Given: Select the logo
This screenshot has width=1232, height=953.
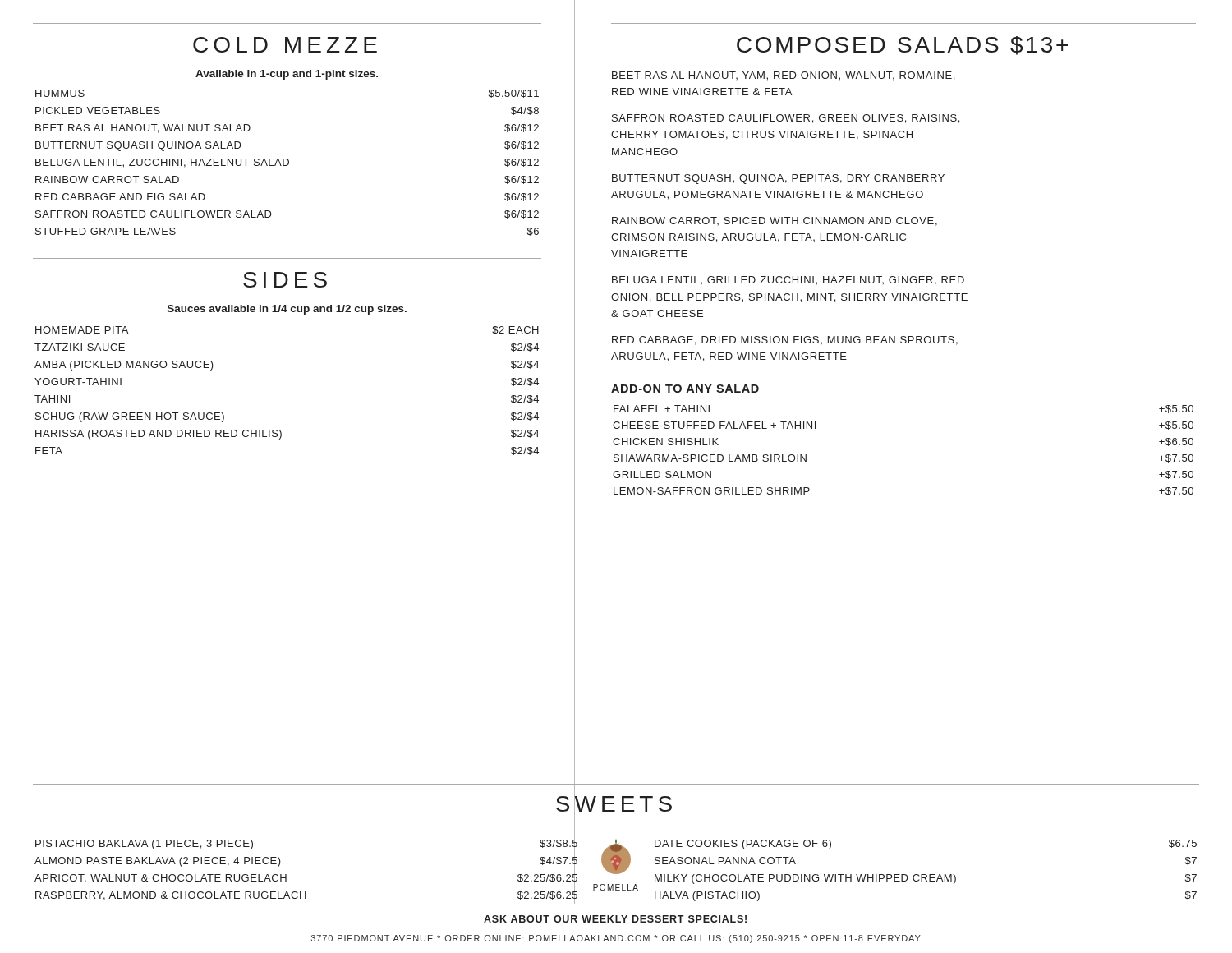Looking at the screenshot, I should point(616,863).
